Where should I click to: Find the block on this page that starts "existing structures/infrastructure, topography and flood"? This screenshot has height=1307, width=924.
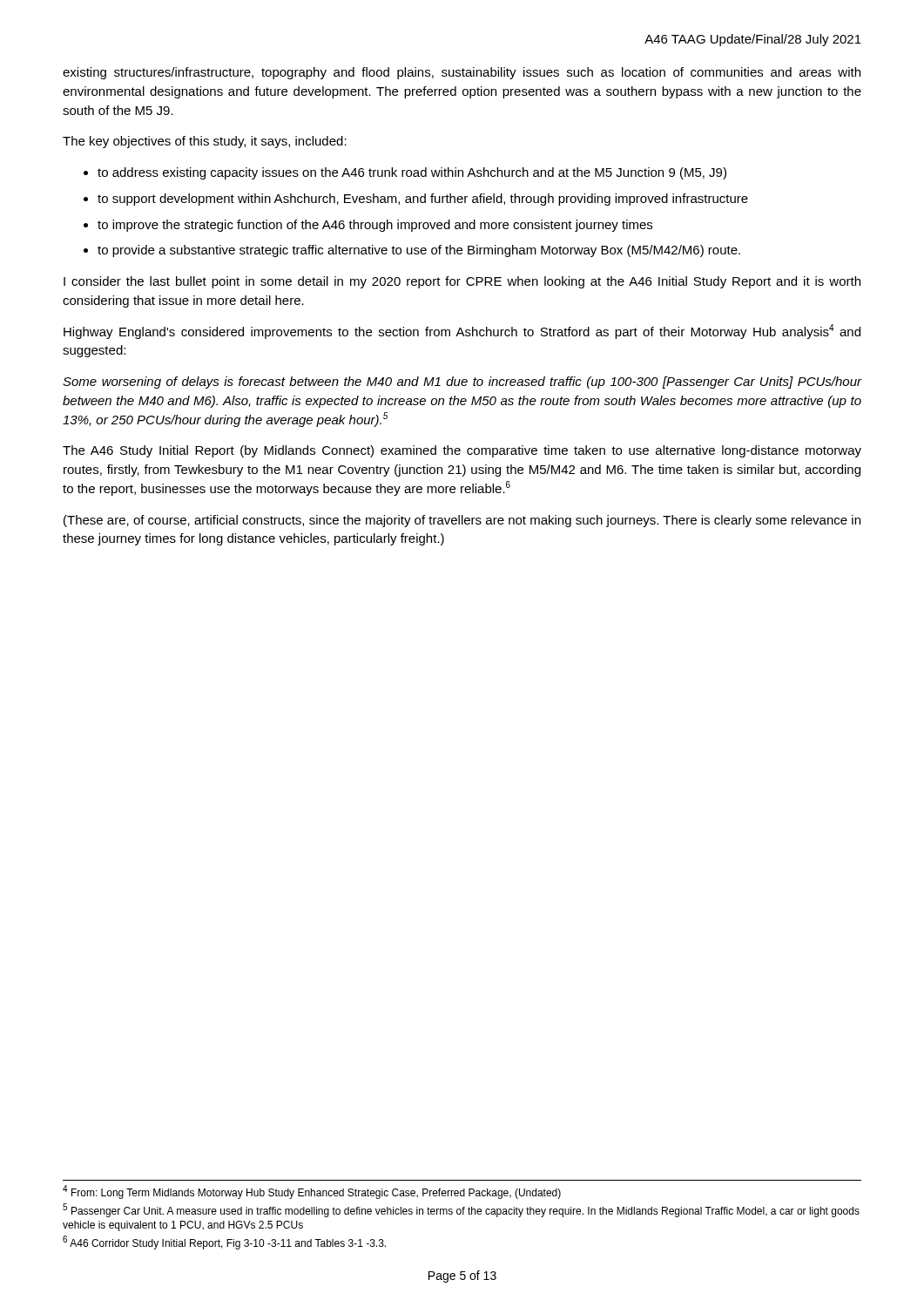coord(462,91)
